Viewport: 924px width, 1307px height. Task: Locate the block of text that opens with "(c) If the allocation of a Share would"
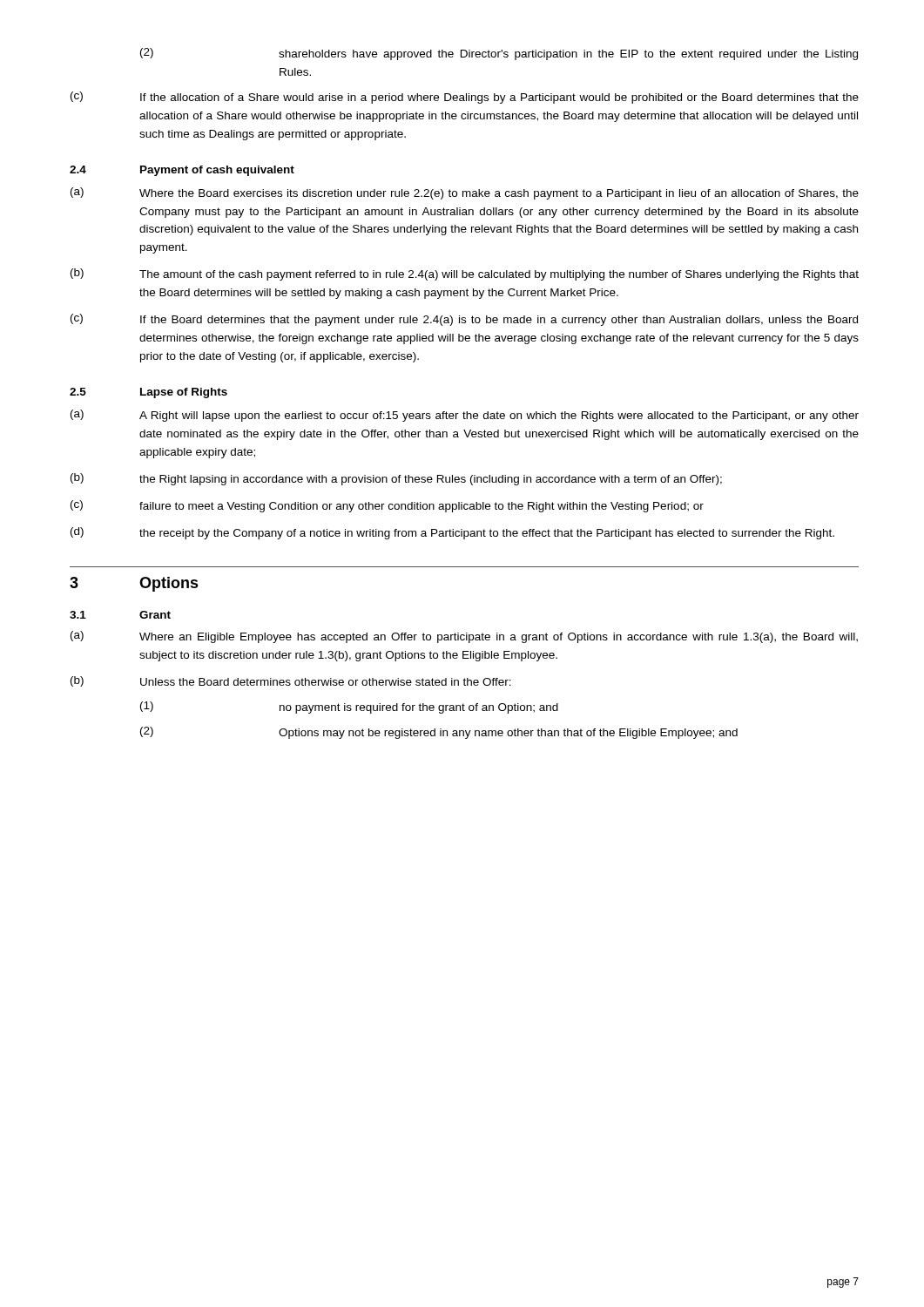464,116
